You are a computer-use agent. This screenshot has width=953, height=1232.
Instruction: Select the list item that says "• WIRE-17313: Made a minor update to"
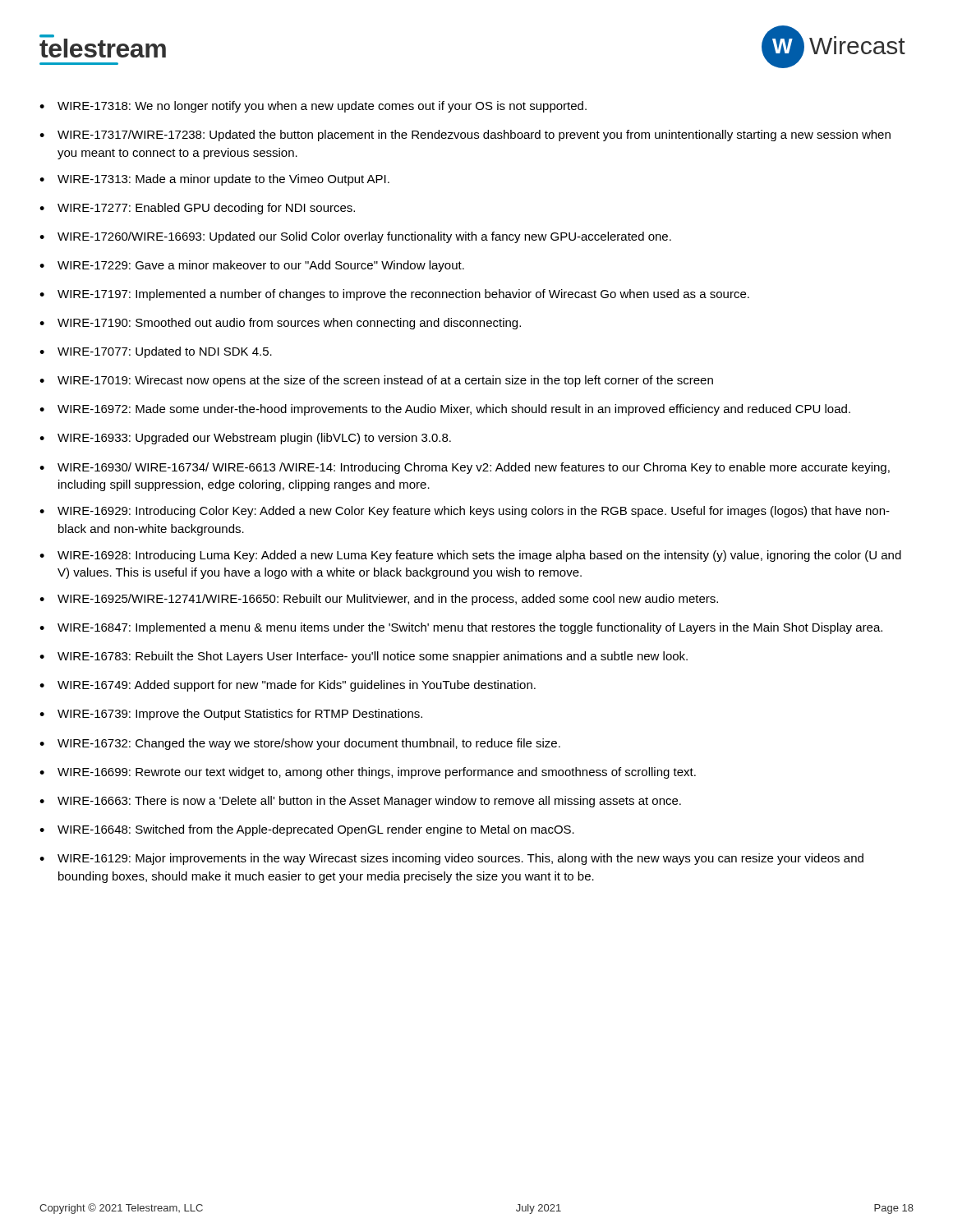point(214,180)
